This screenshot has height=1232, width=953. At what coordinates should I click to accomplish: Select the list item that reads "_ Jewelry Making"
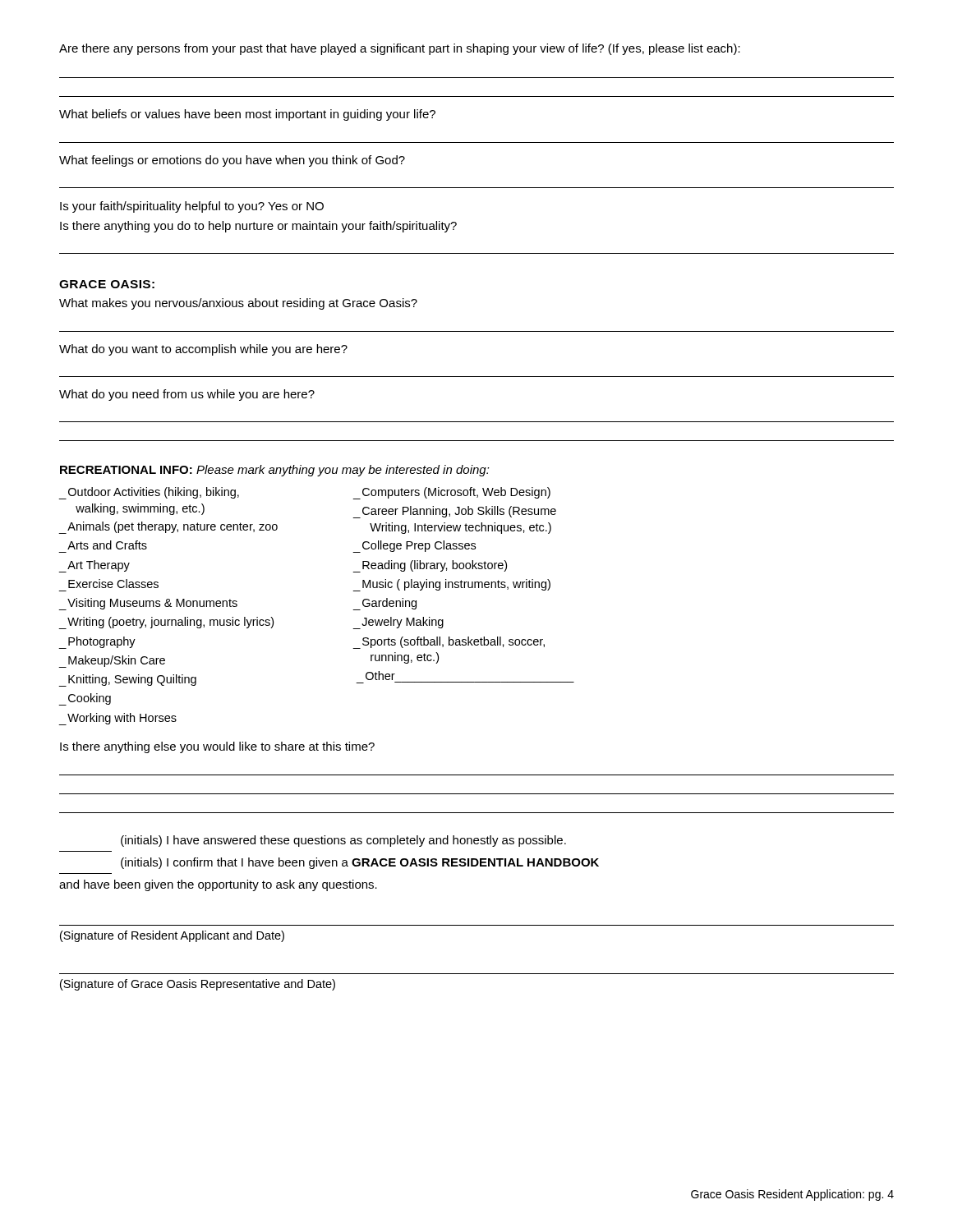(x=398, y=623)
